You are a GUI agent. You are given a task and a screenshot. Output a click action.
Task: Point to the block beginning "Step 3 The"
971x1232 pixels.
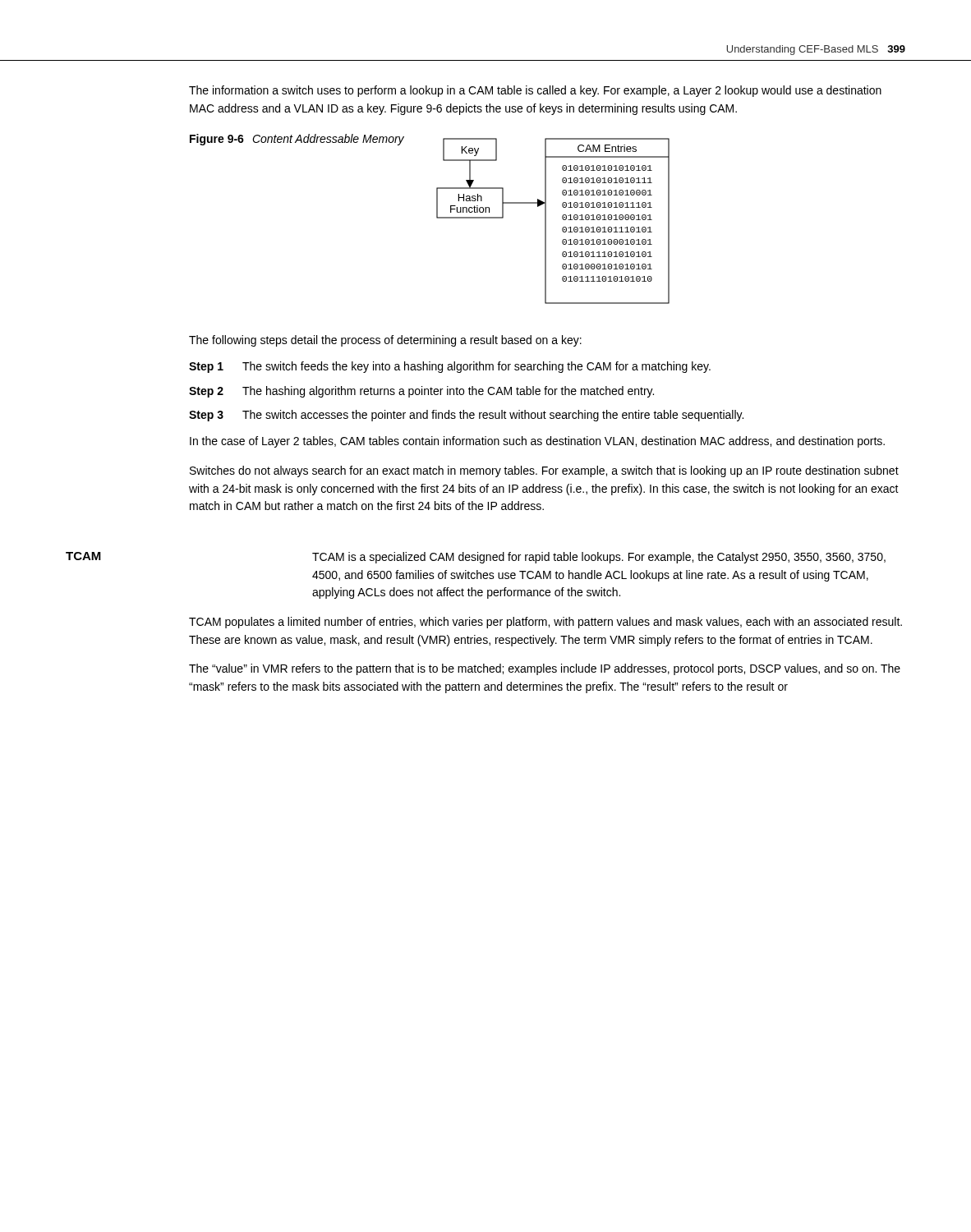coord(547,416)
